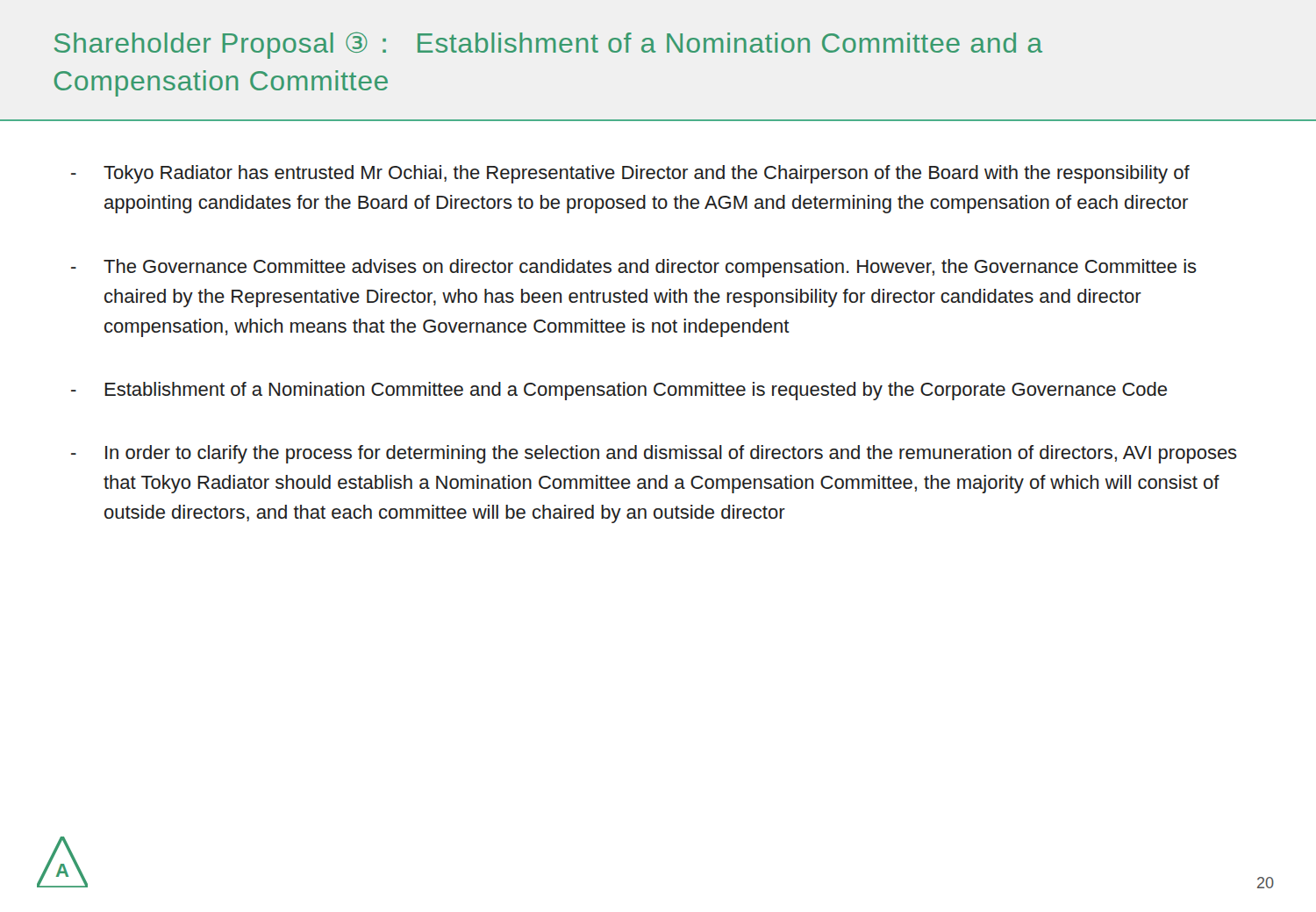
Task: Point to the title beginning "Shareholder Proposal ③： Establishment of"
Action: coord(658,62)
